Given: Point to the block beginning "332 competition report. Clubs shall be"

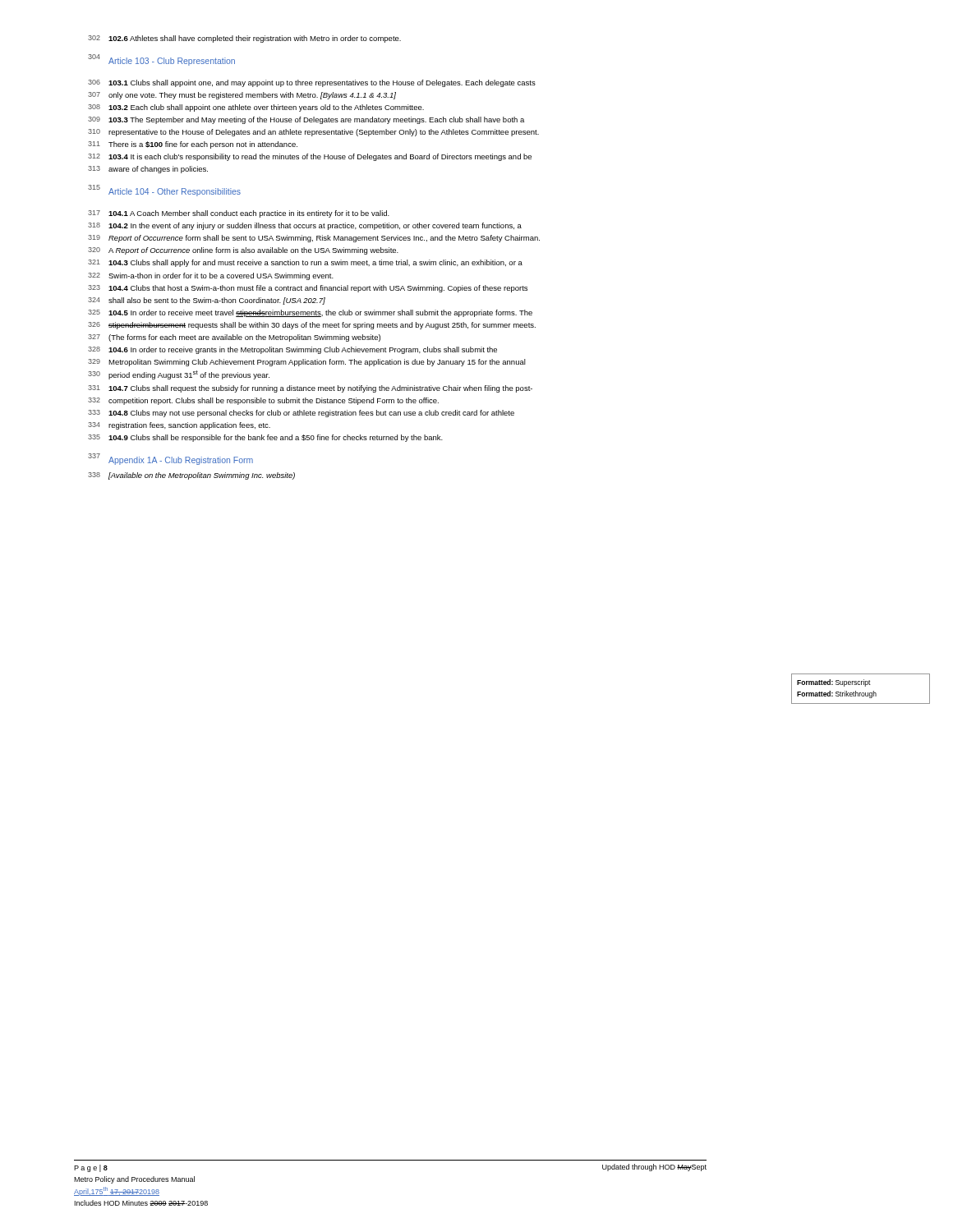Looking at the screenshot, I should [390, 400].
